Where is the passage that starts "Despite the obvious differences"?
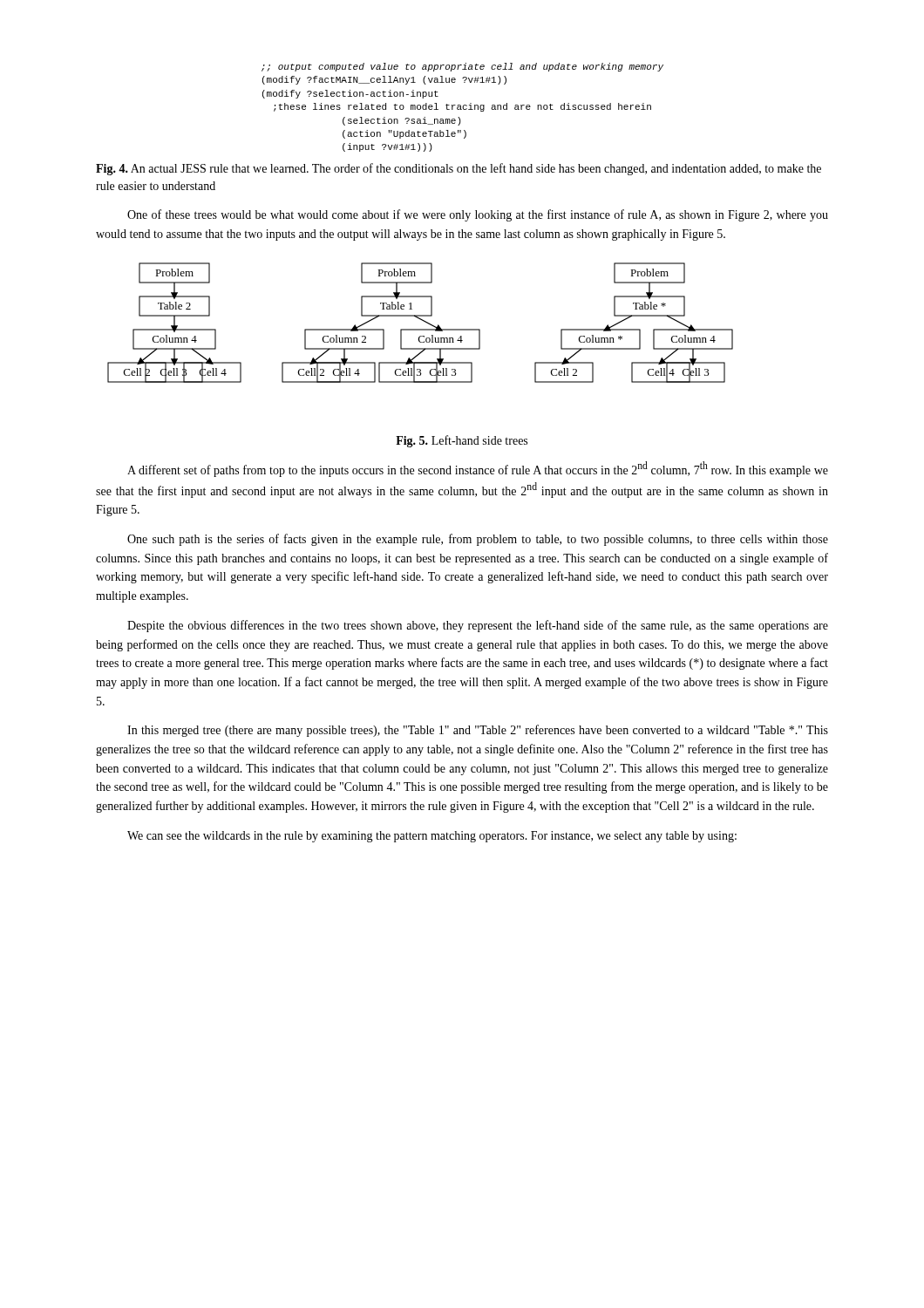 tap(462, 663)
